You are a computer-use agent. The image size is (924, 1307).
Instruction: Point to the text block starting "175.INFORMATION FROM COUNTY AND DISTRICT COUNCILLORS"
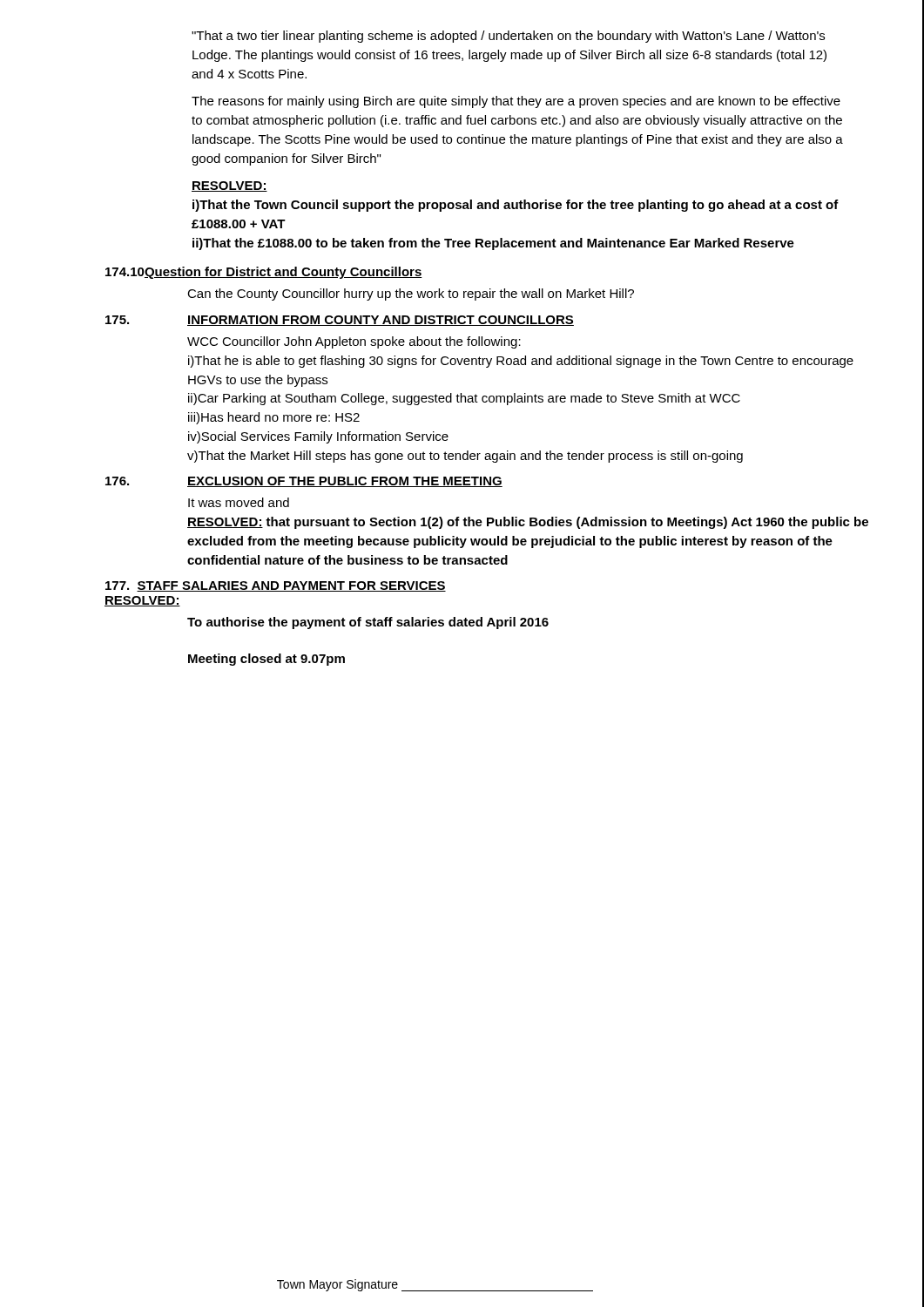click(339, 319)
